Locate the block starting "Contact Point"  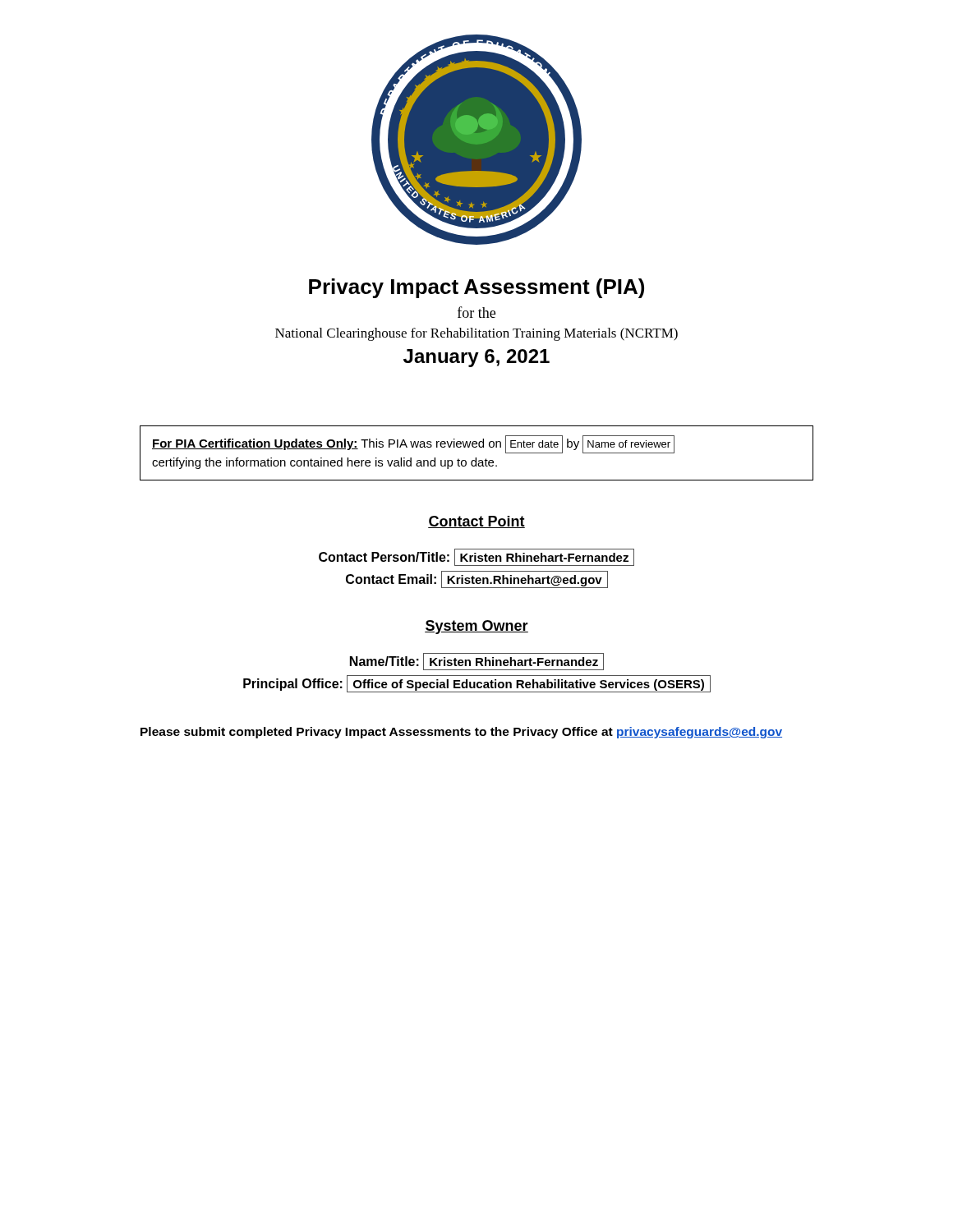[x=476, y=522]
